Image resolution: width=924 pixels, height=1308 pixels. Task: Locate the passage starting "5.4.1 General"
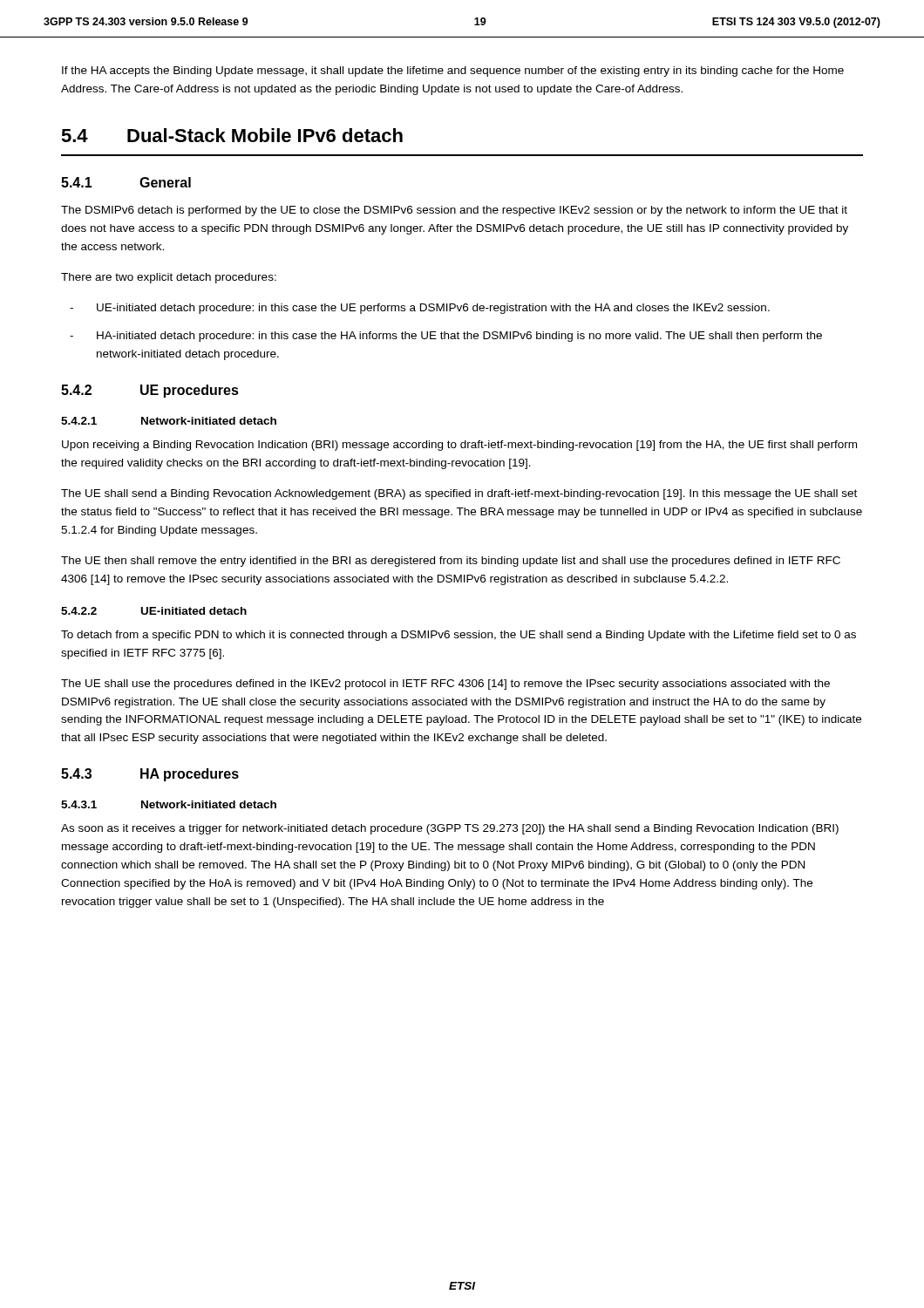(x=75, y=182)
